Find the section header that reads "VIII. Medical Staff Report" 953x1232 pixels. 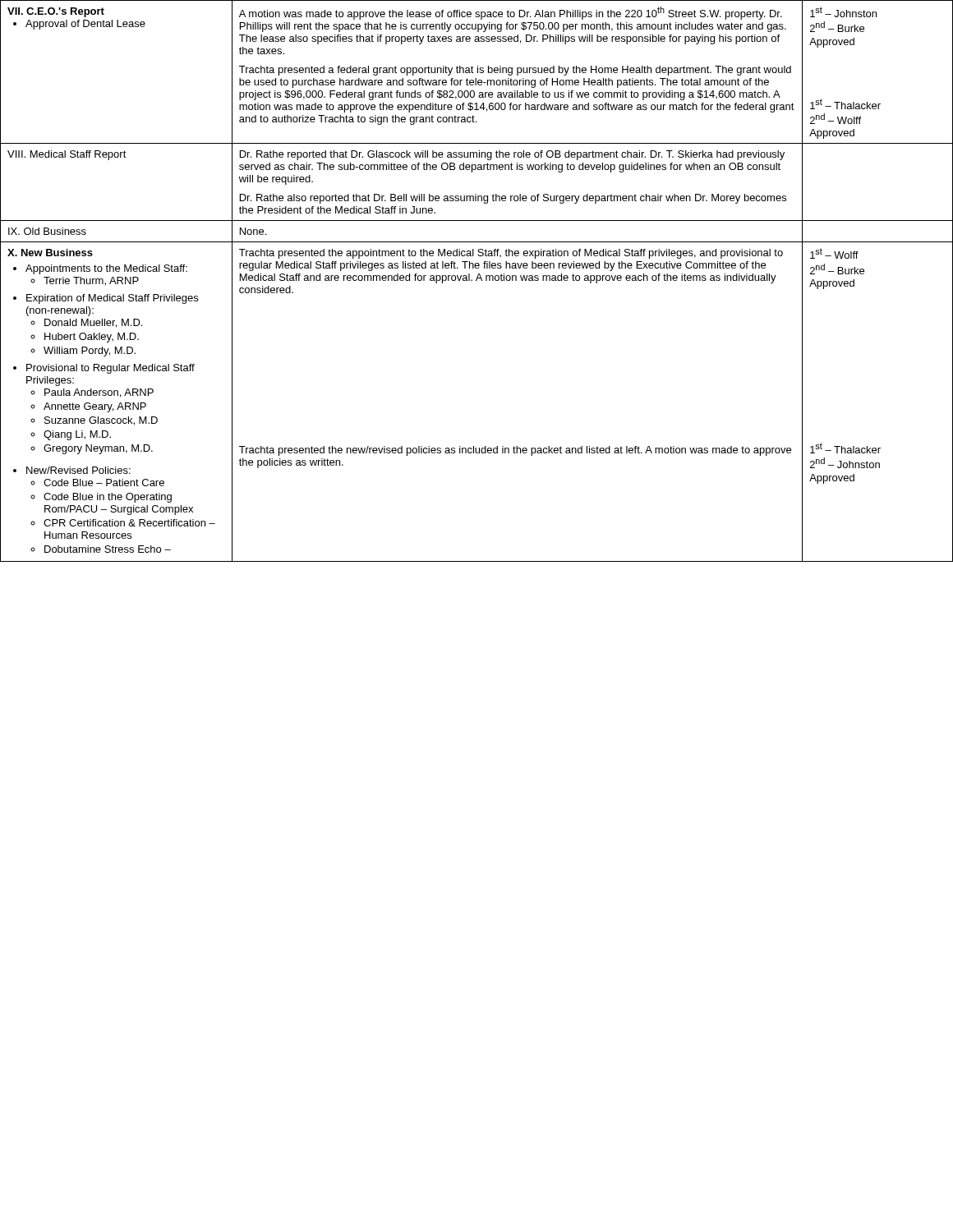(67, 154)
